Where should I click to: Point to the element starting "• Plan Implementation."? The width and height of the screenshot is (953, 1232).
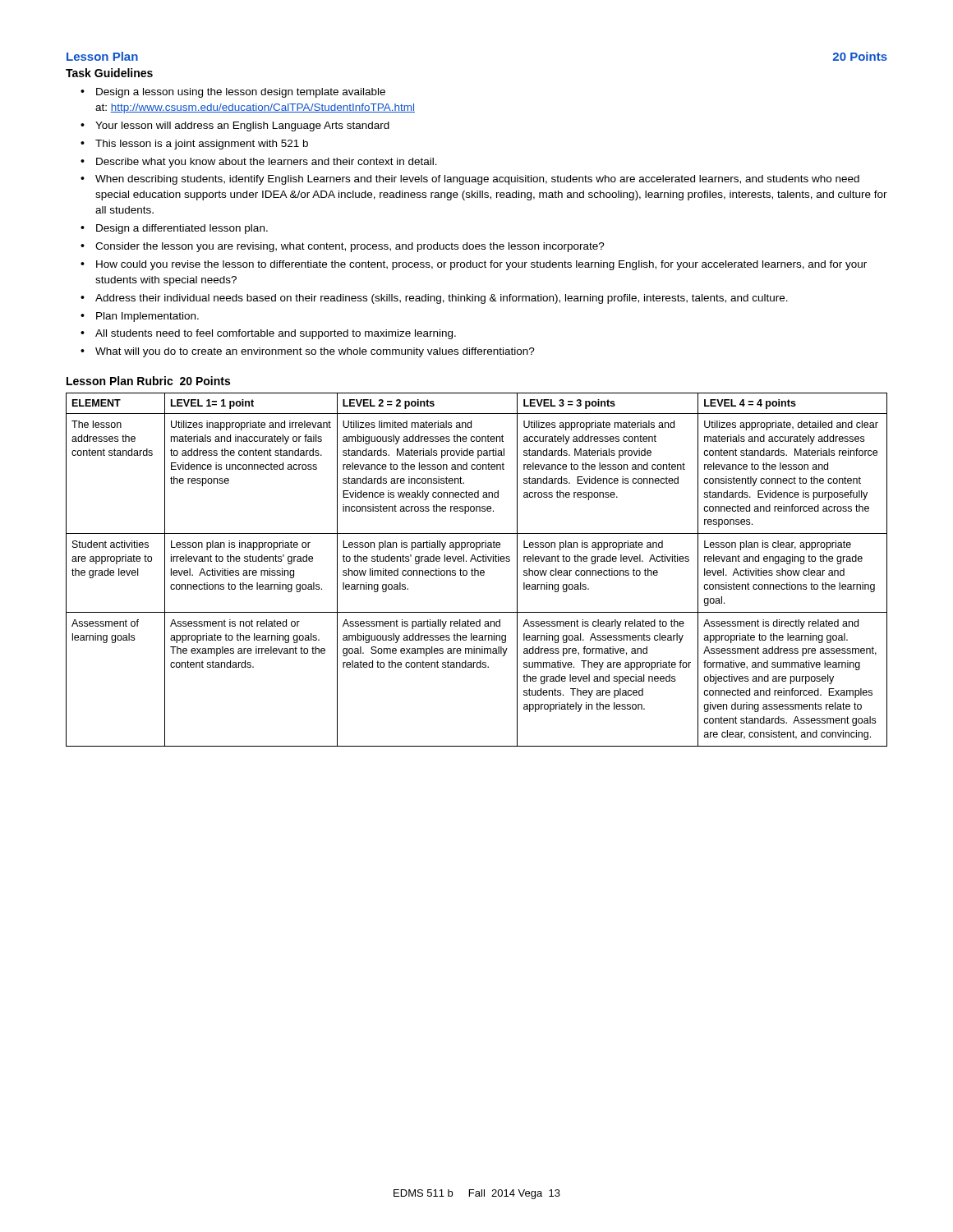click(x=140, y=316)
